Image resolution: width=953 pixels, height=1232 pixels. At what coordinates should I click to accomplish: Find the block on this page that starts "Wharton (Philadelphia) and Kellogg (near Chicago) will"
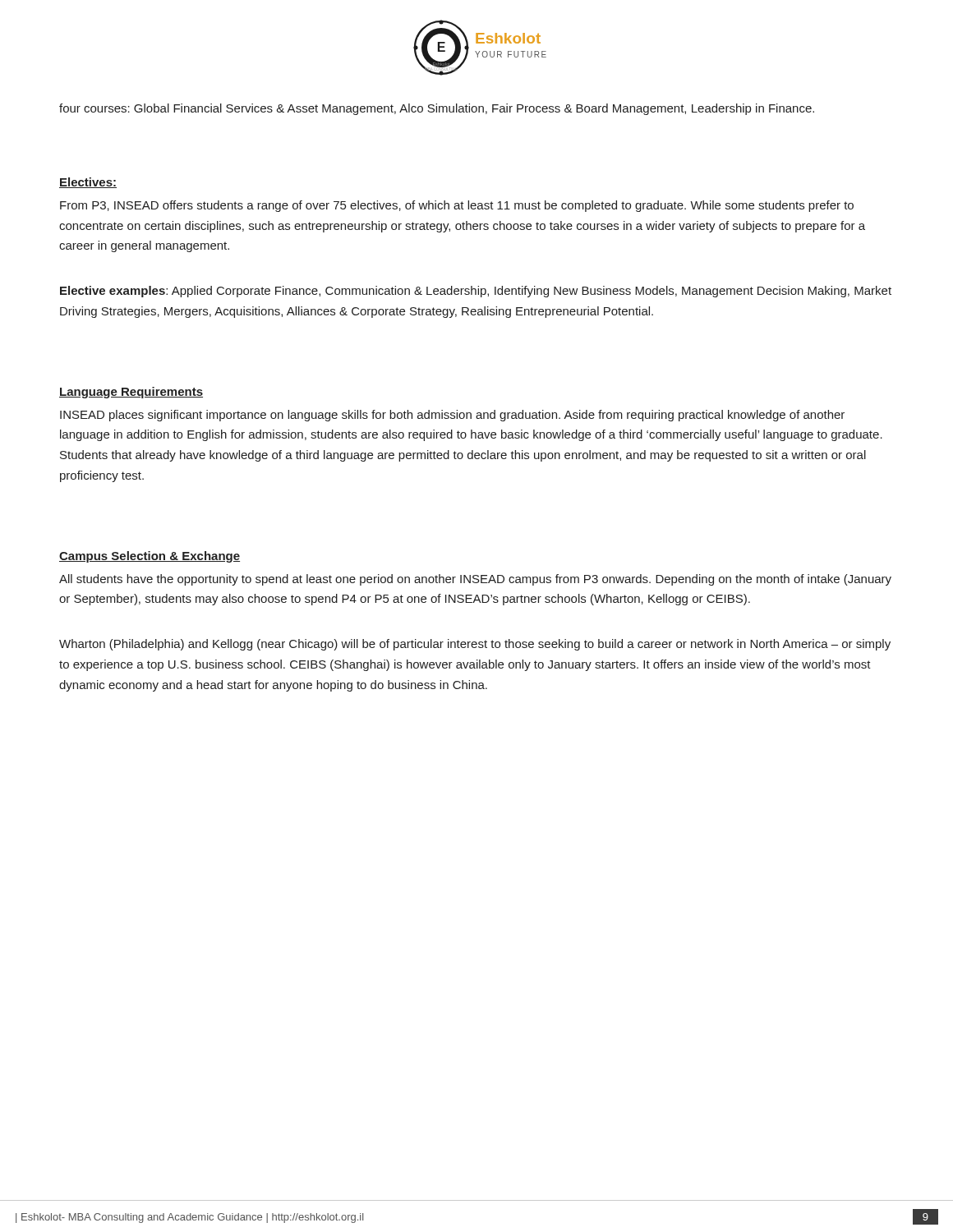click(475, 664)
